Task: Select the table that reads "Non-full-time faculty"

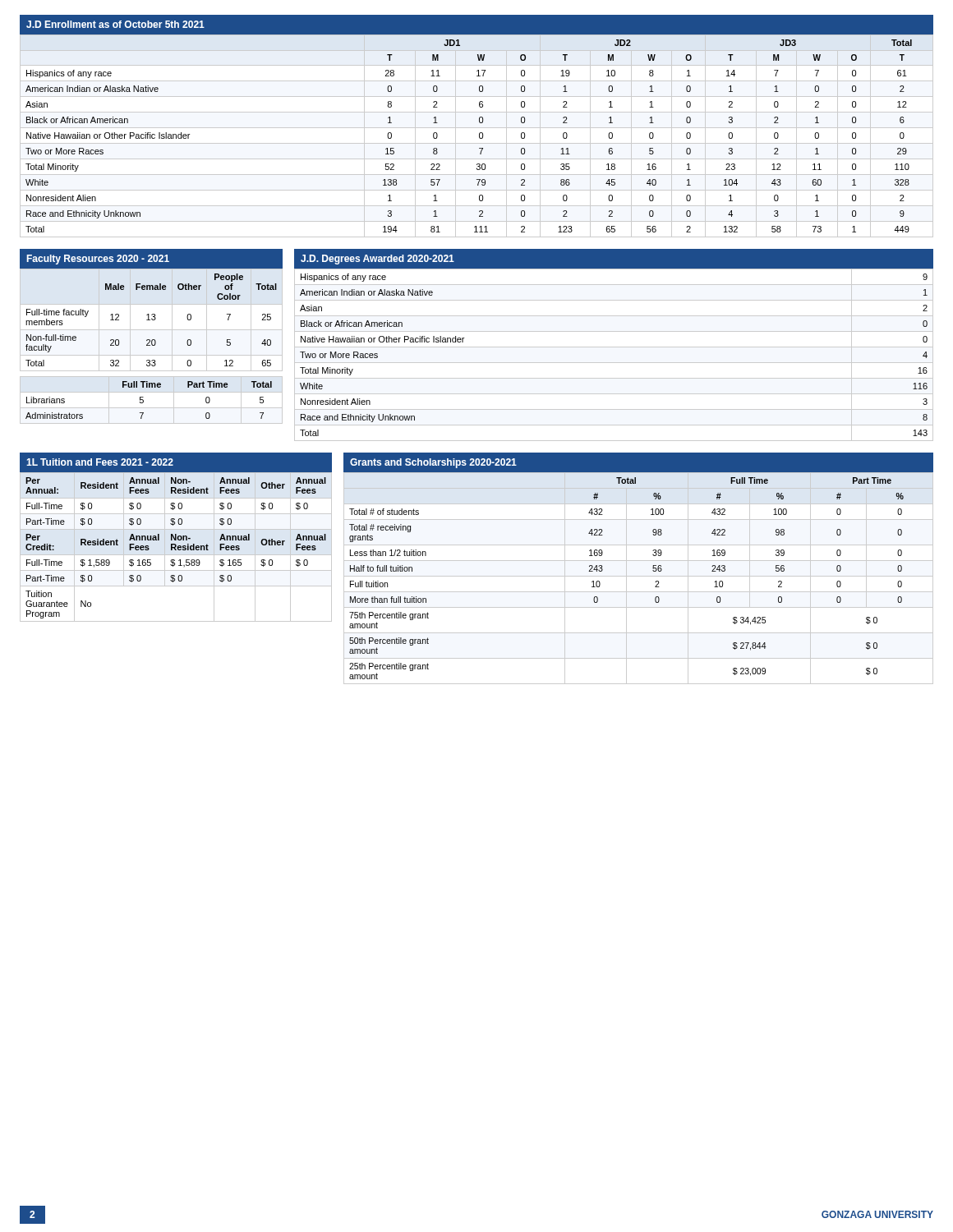Action: point(151,346)
